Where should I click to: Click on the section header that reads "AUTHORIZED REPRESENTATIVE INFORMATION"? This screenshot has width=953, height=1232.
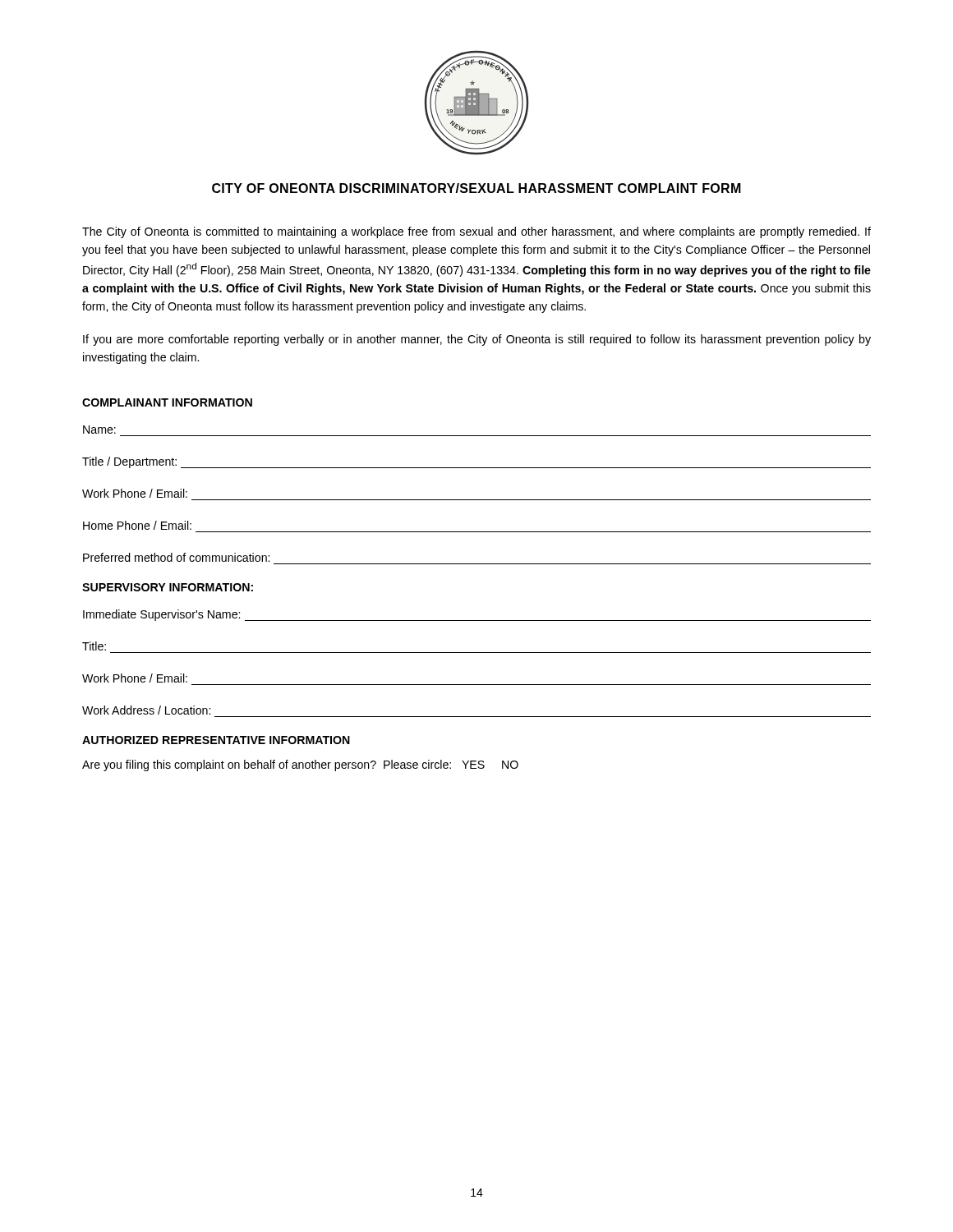coord(216,740)
